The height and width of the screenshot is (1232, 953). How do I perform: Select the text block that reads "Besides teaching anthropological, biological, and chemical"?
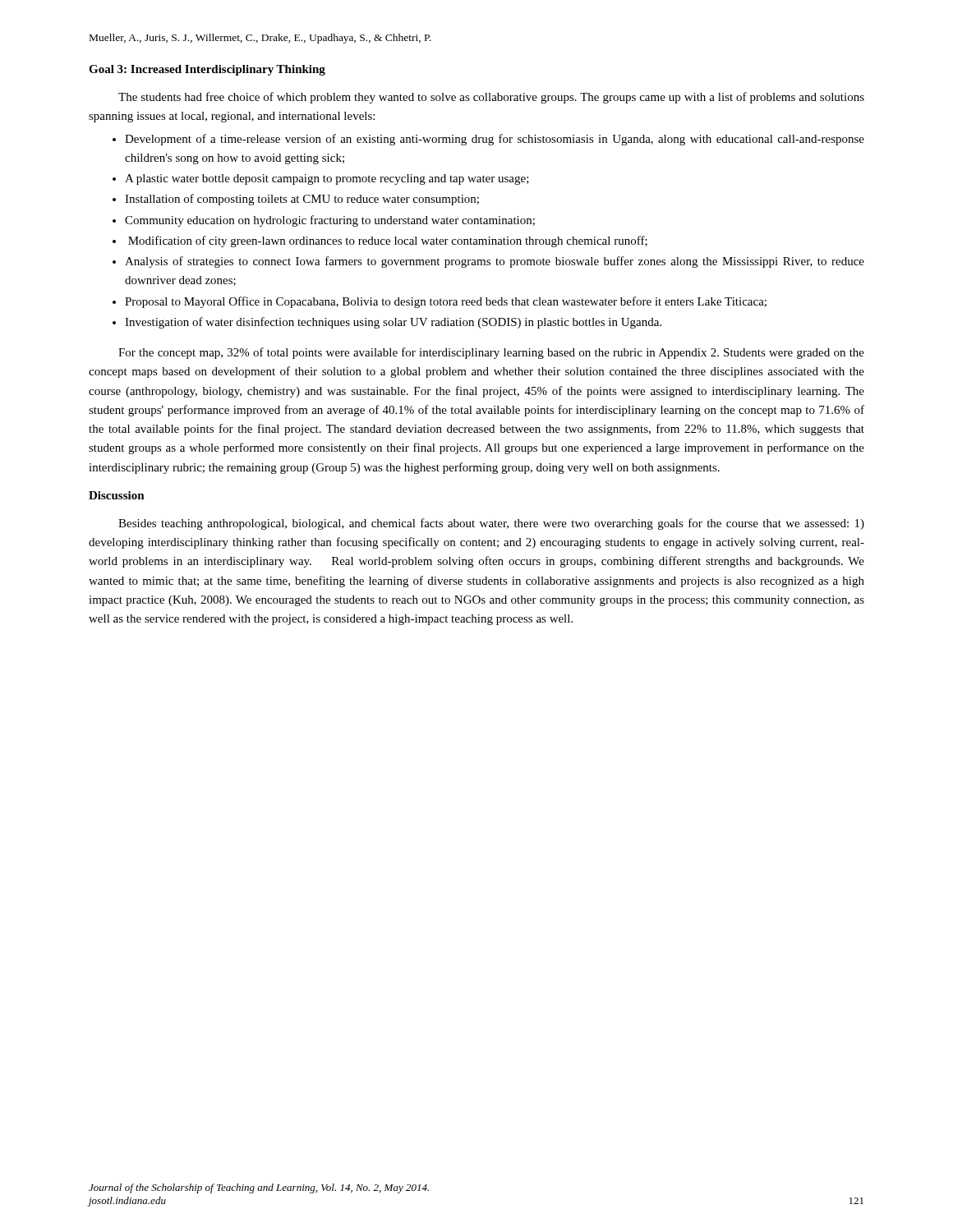click(x=476, y=571)
